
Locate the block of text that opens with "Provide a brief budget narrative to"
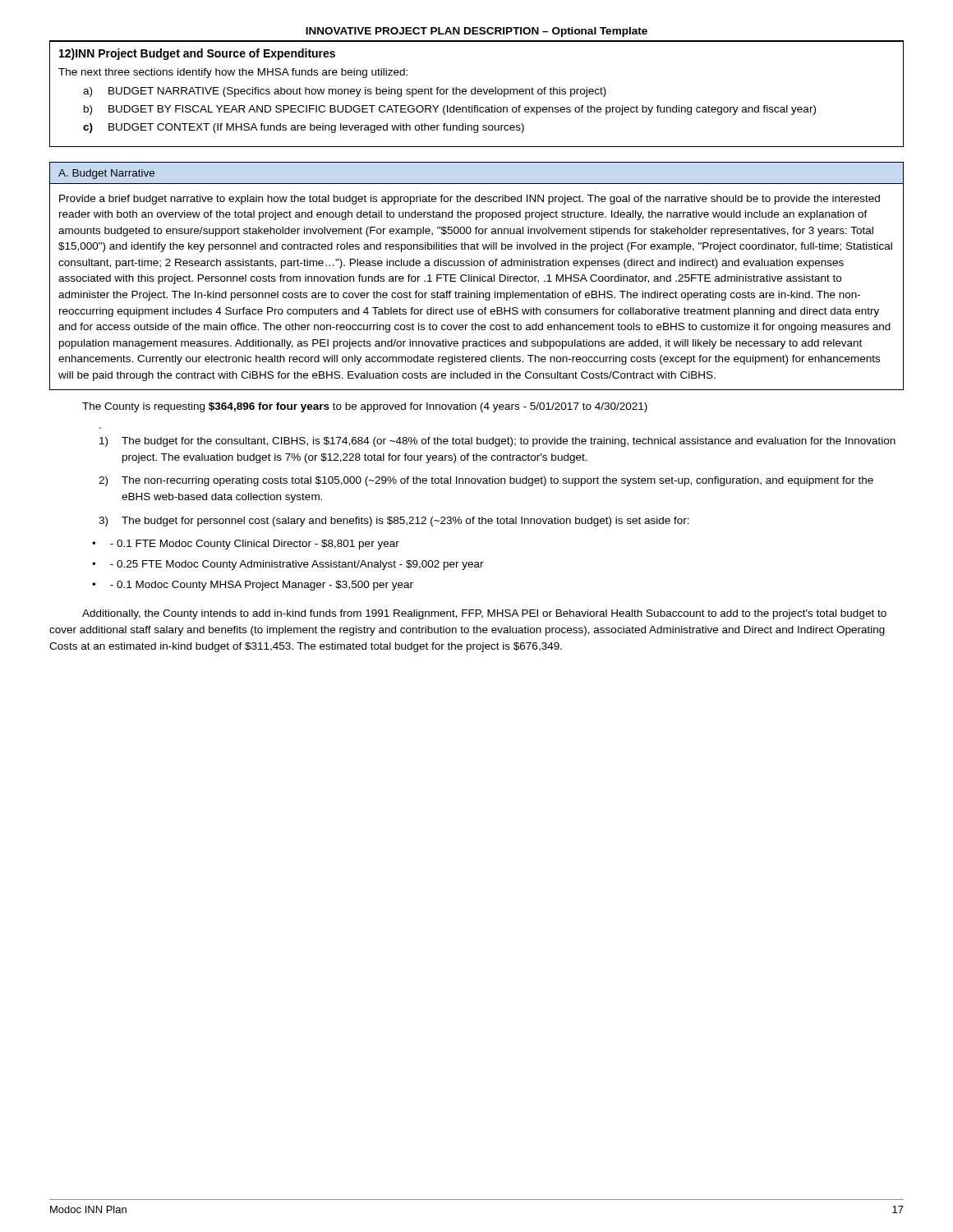click(x=476, y=286)
